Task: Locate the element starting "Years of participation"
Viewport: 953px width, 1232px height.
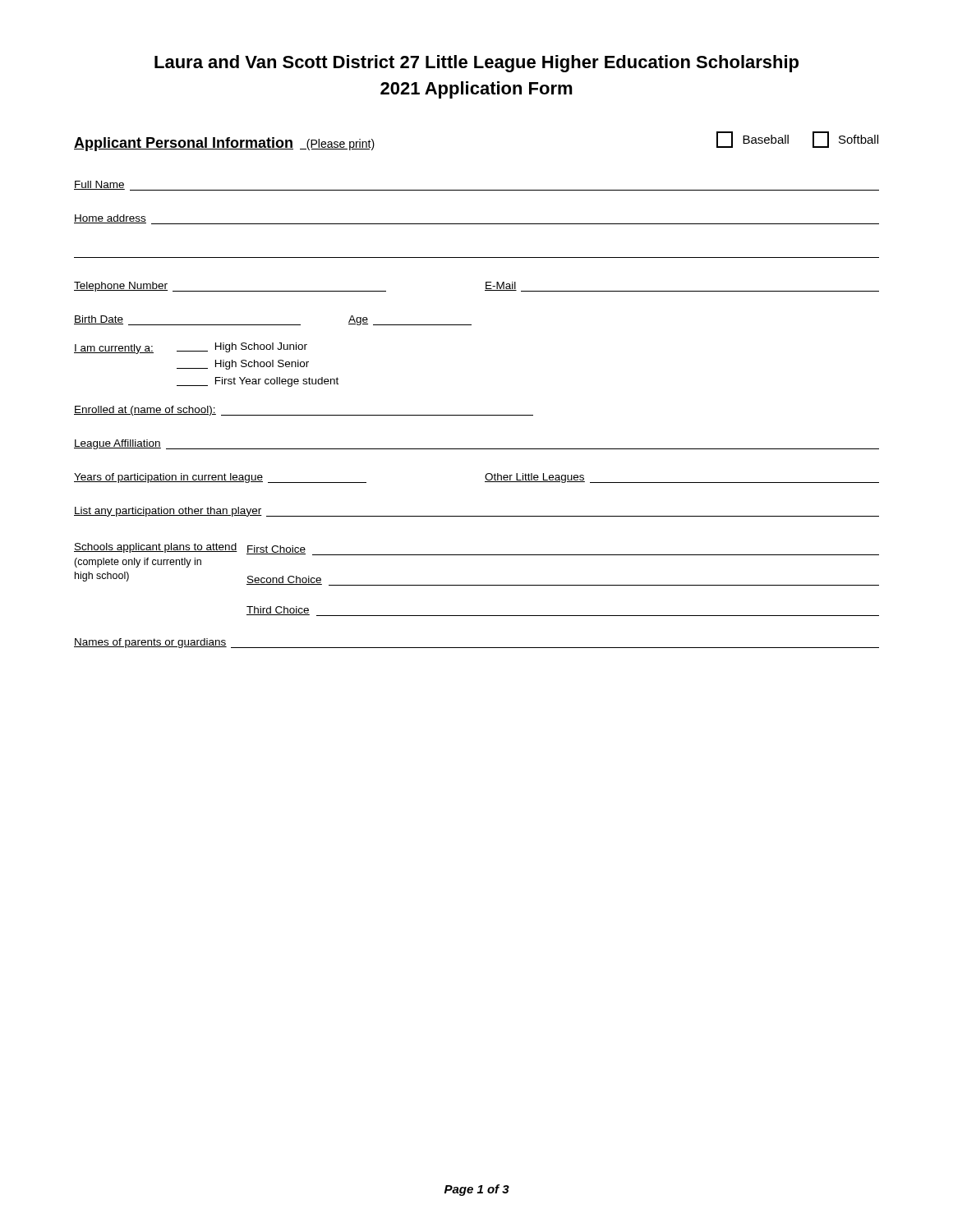Action: coord(476,475)
